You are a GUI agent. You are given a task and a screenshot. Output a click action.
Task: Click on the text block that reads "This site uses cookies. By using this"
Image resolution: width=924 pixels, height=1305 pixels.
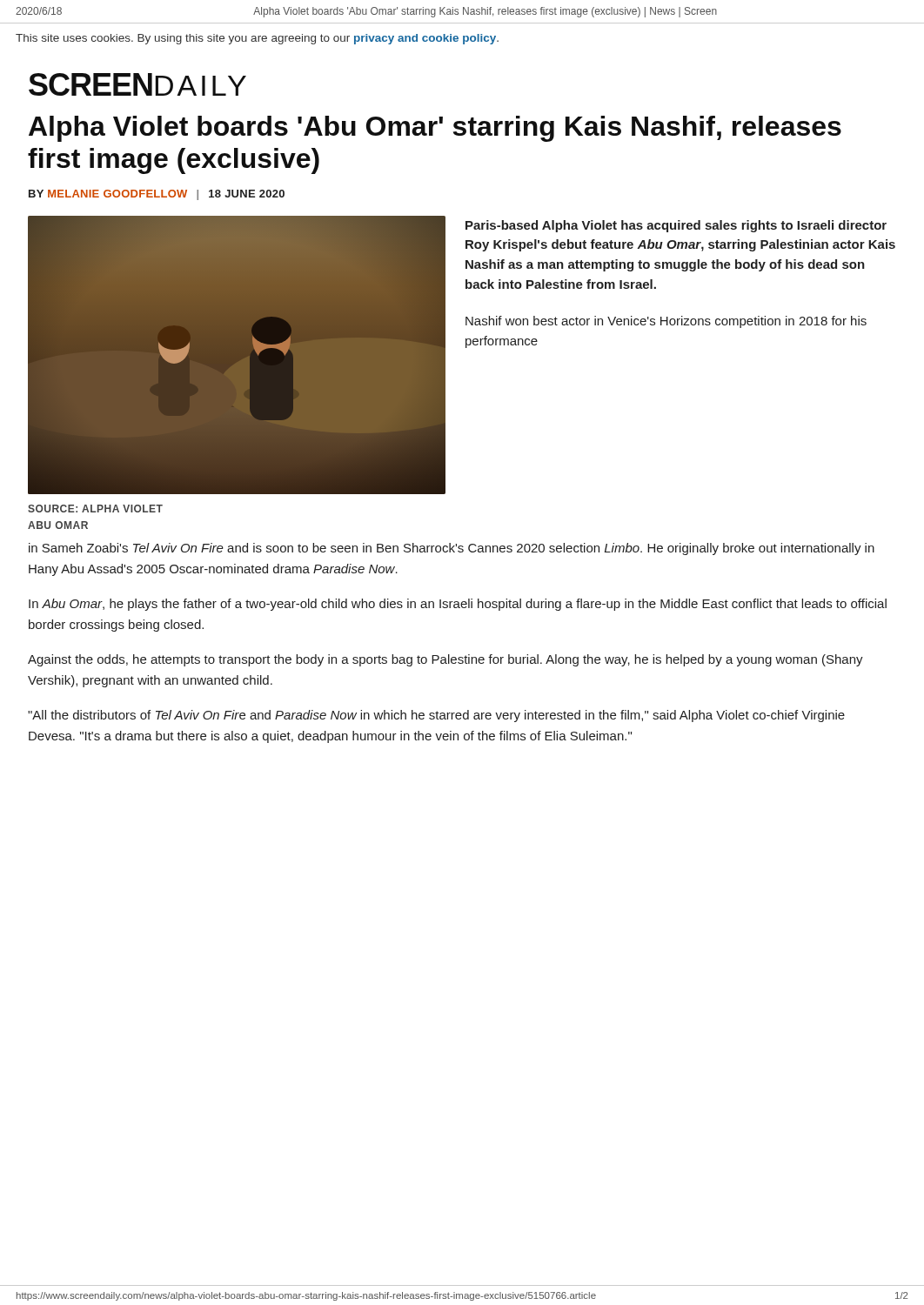coord(258,38)
